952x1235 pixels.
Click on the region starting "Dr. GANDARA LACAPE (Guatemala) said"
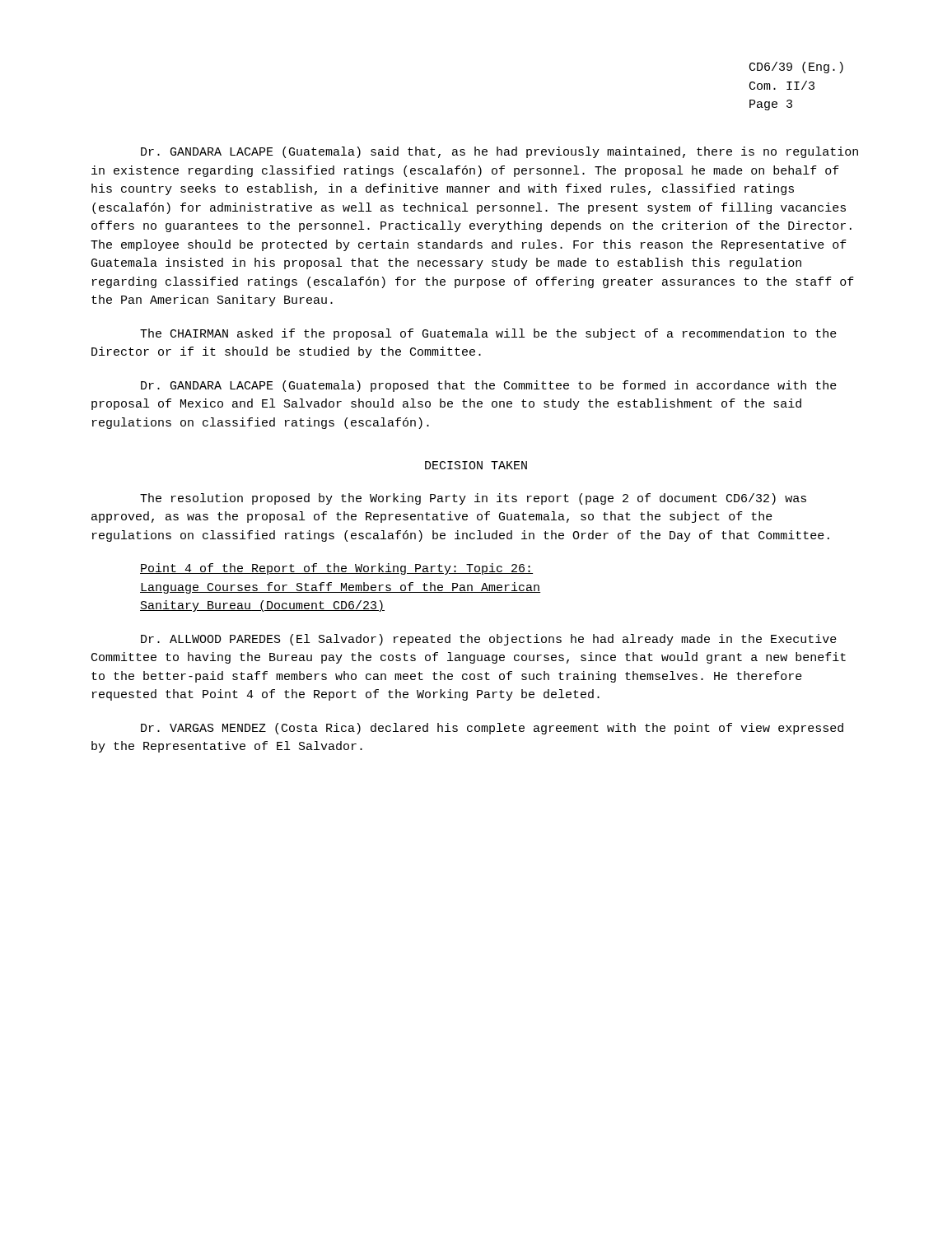tap(475, 227)
